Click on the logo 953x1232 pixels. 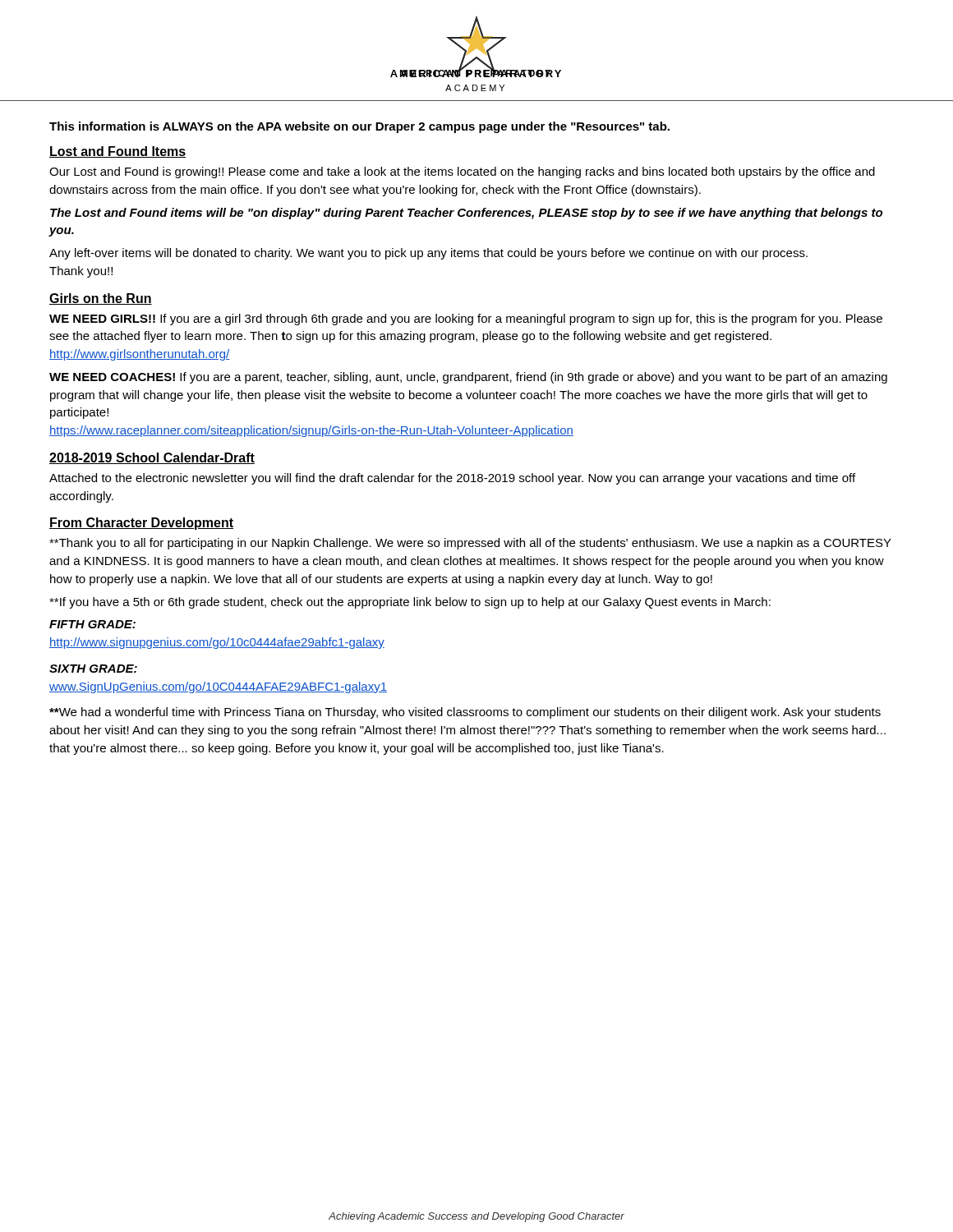(x=476, y=54)
